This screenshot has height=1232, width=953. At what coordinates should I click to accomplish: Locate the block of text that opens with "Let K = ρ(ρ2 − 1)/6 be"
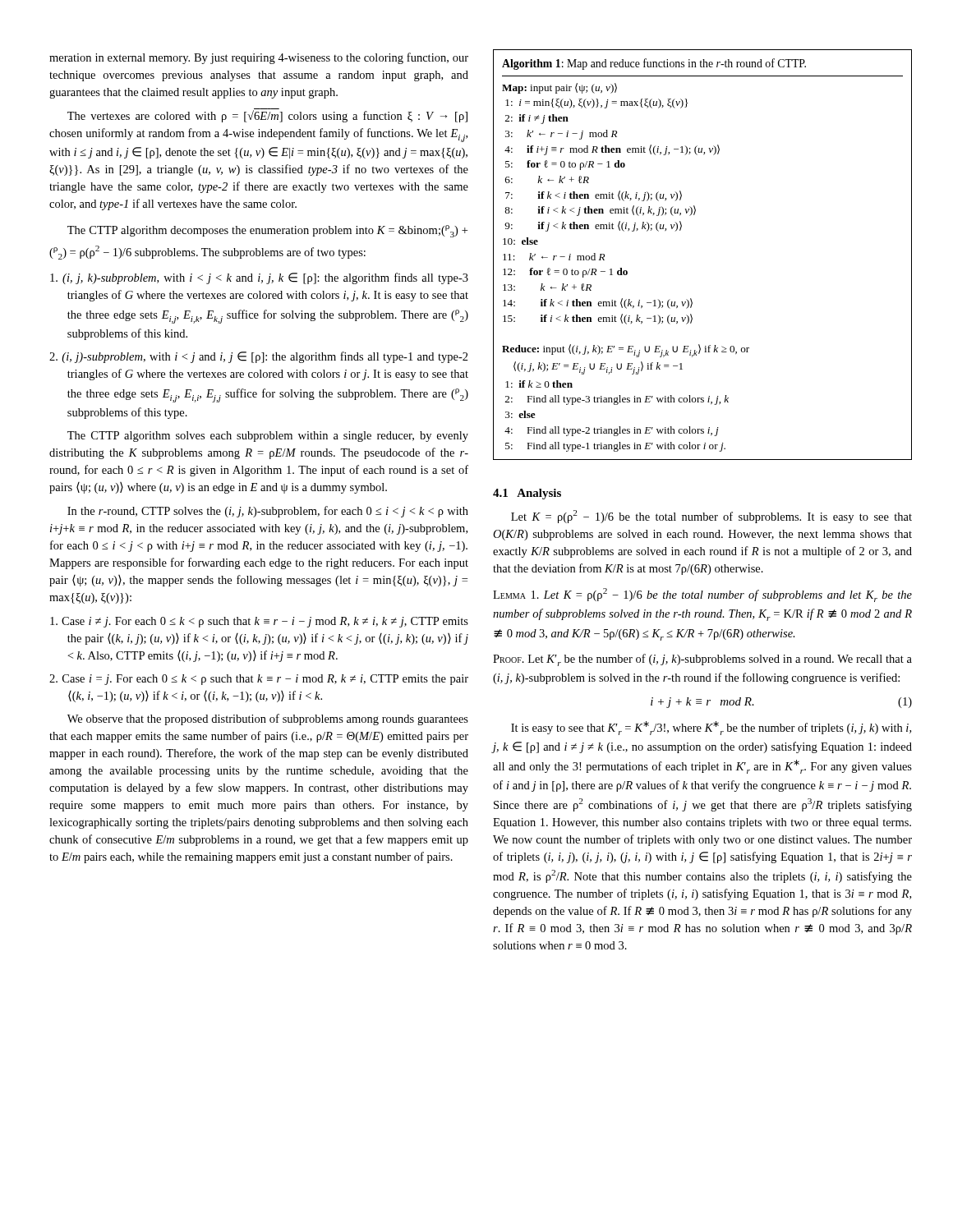pyautogui.click(x=702, y=542)
